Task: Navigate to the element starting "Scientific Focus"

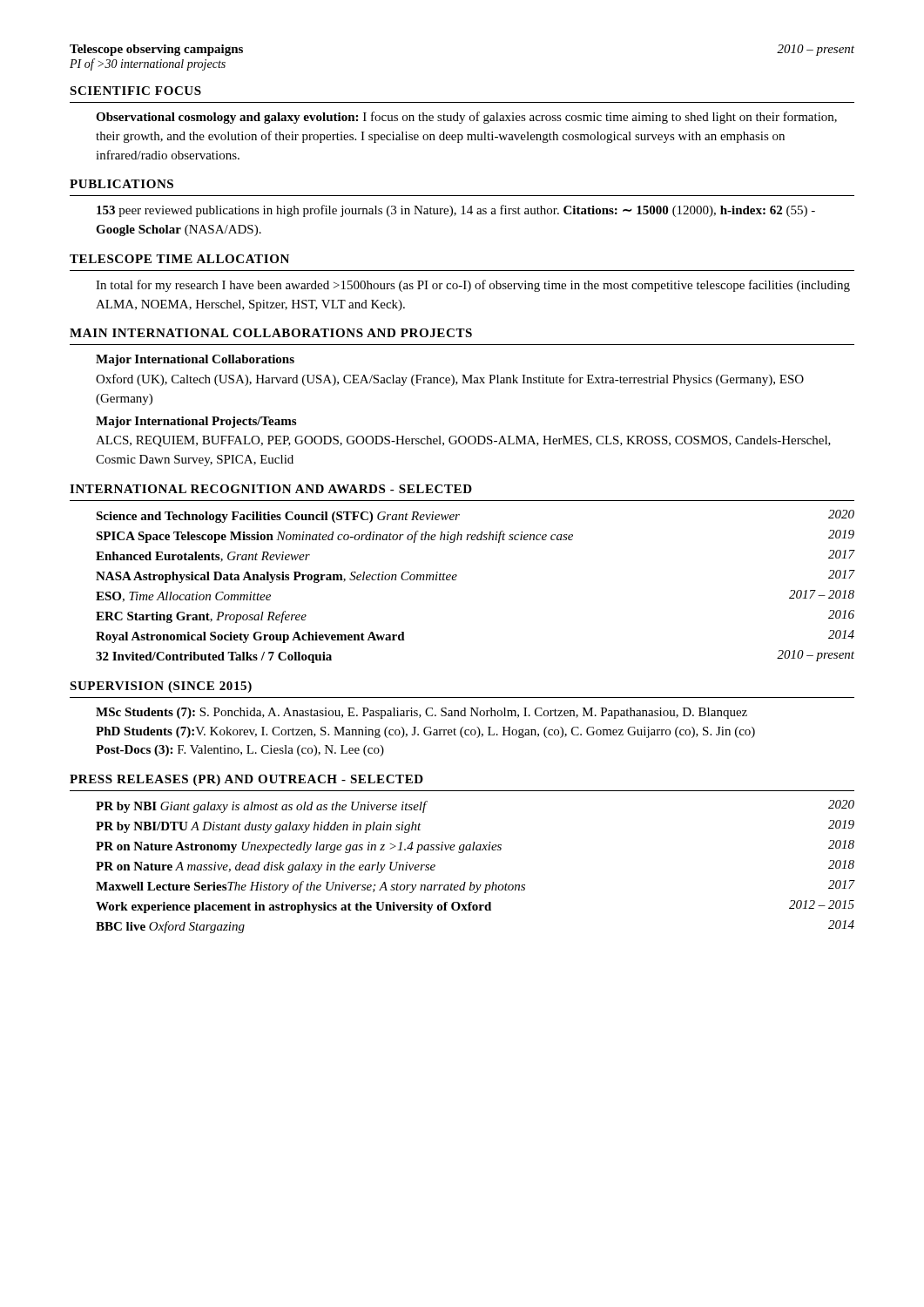Action: (x=136, y=91)
